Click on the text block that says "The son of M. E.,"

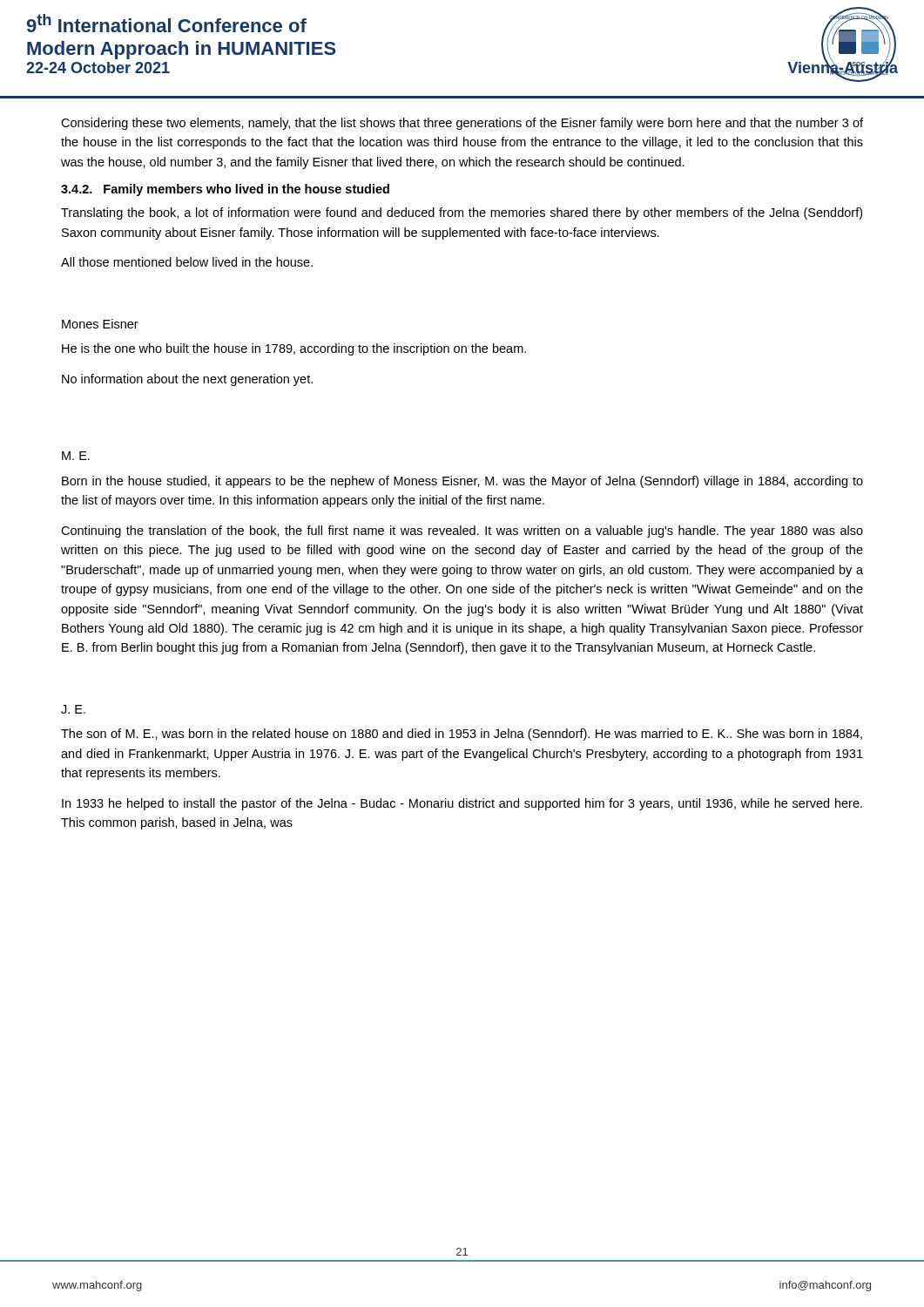[462, 754]
